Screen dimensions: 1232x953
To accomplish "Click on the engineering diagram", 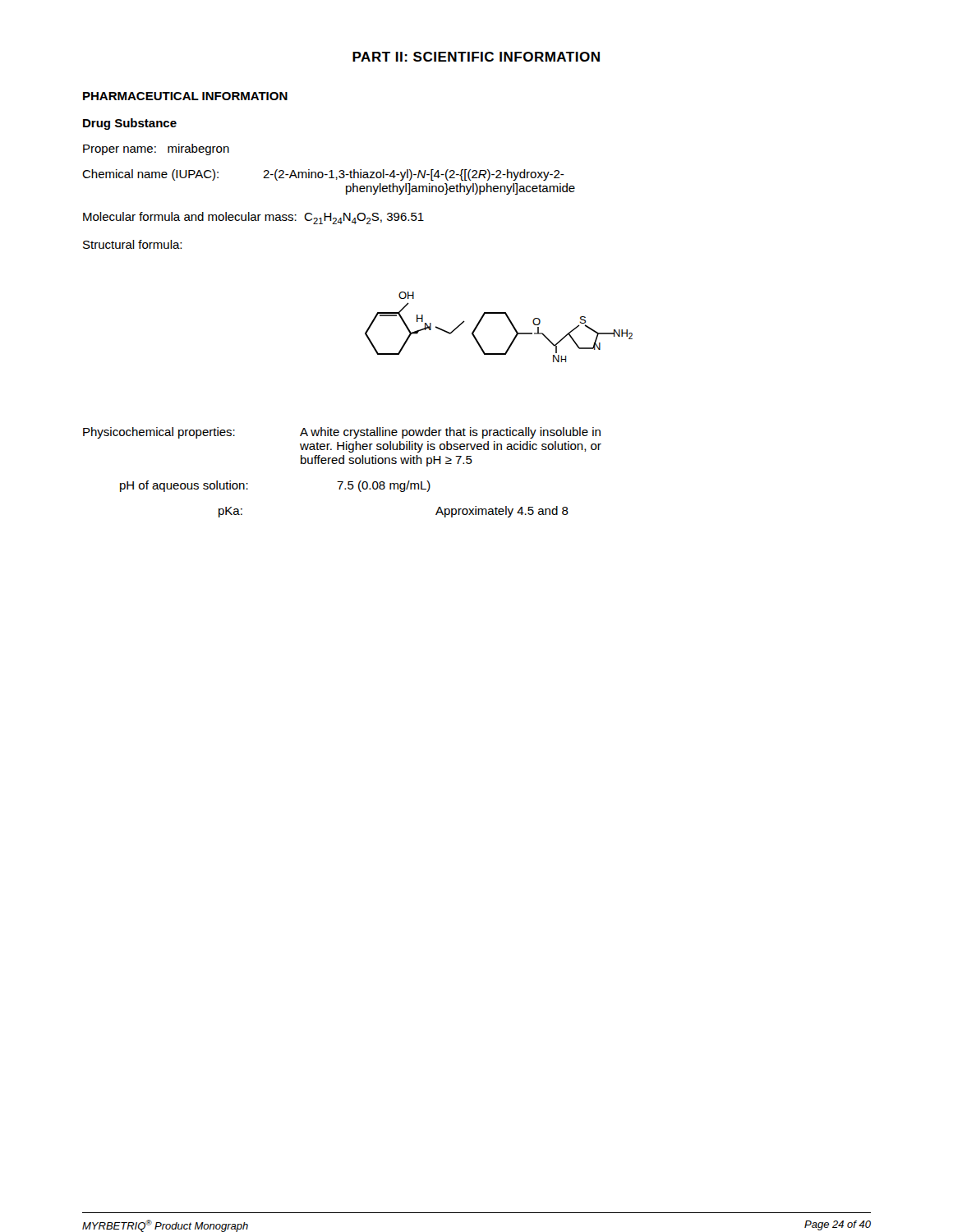I will pos(476,335).
